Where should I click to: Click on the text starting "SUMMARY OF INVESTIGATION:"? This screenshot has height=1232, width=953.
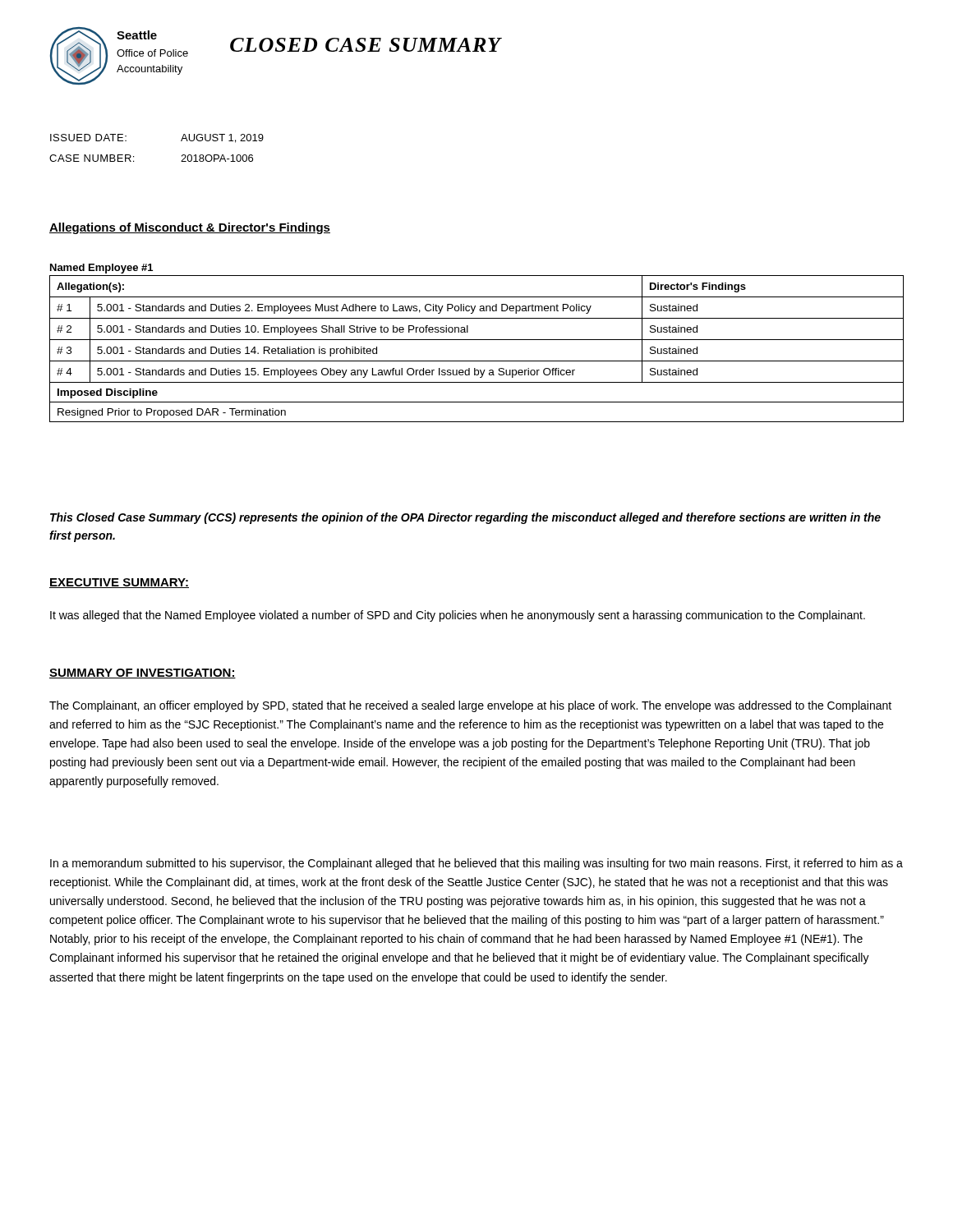[x=142, y=672]
